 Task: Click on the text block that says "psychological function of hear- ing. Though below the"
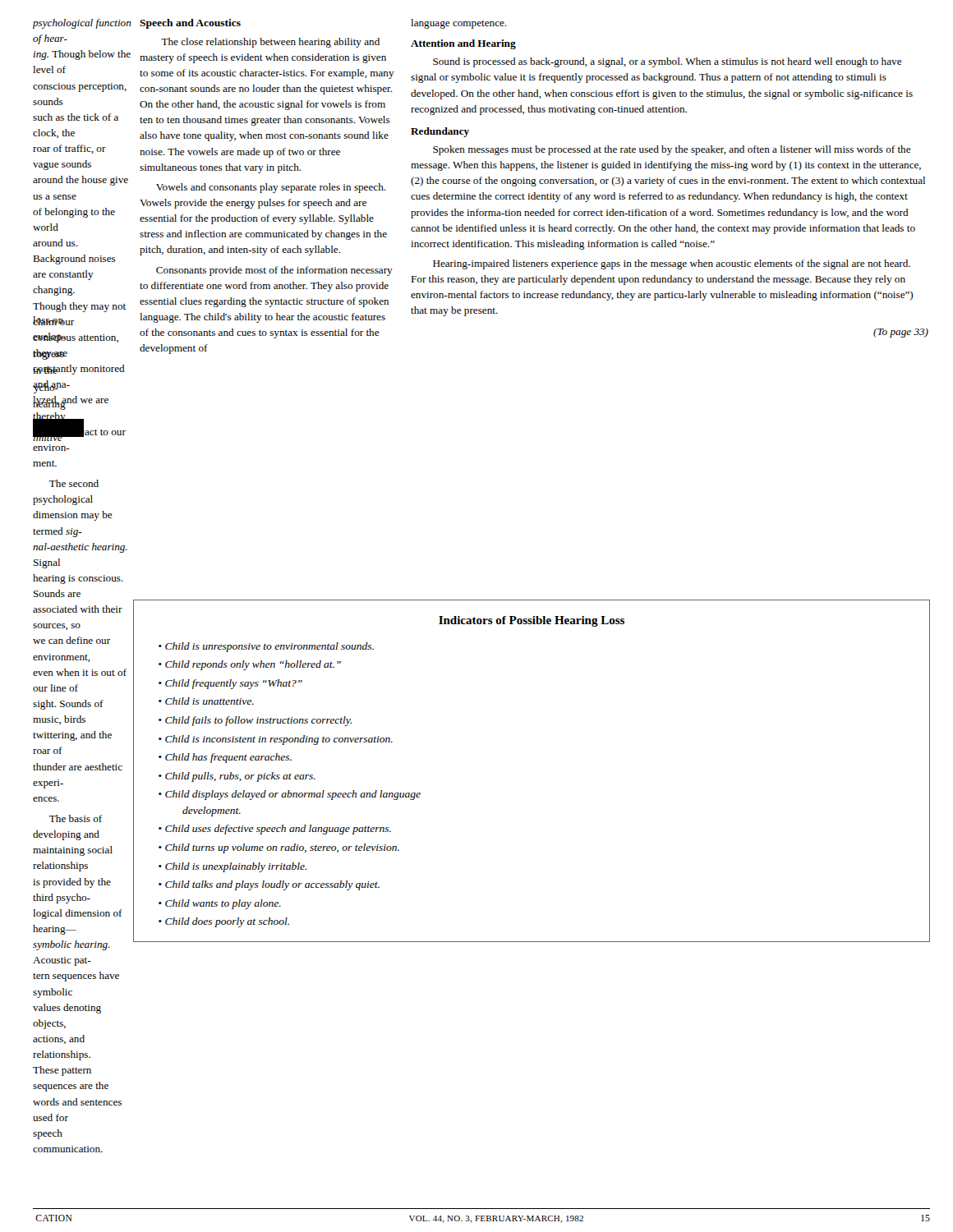[x=82, y=586]
